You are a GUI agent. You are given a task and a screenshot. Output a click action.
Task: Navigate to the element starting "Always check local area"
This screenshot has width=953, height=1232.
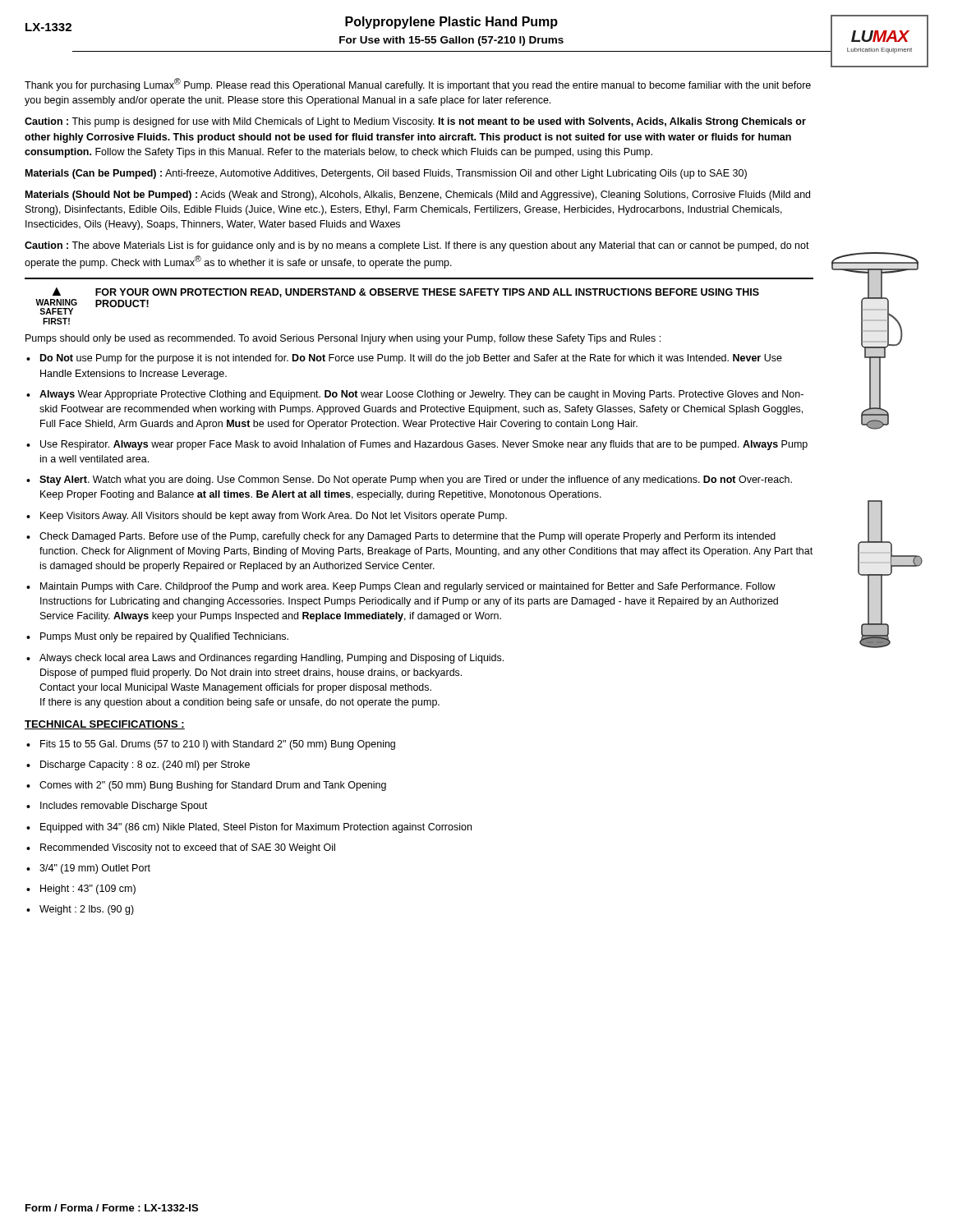(x=426, y=680)
